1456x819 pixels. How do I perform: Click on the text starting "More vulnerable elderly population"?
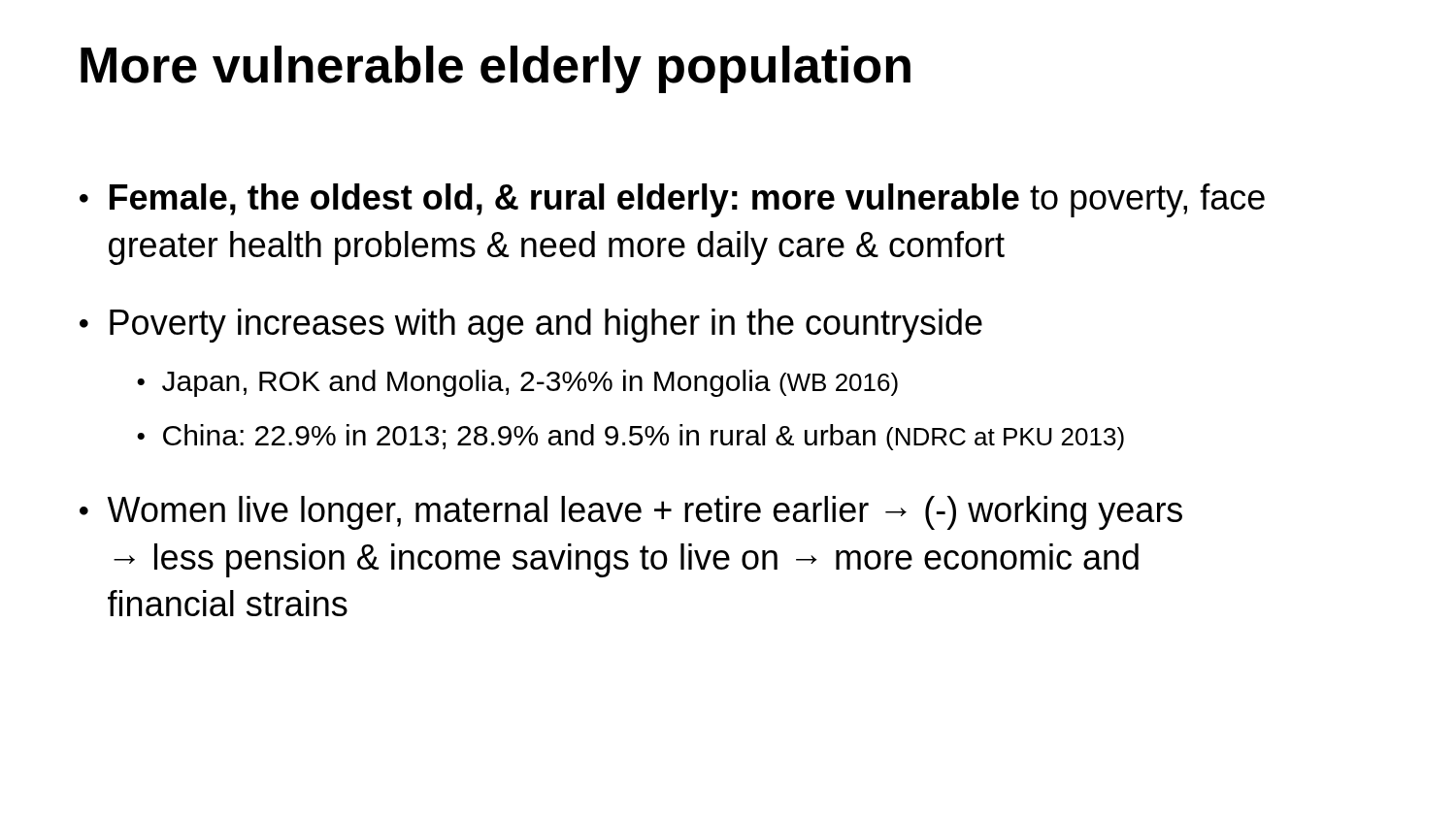[728, 66]
